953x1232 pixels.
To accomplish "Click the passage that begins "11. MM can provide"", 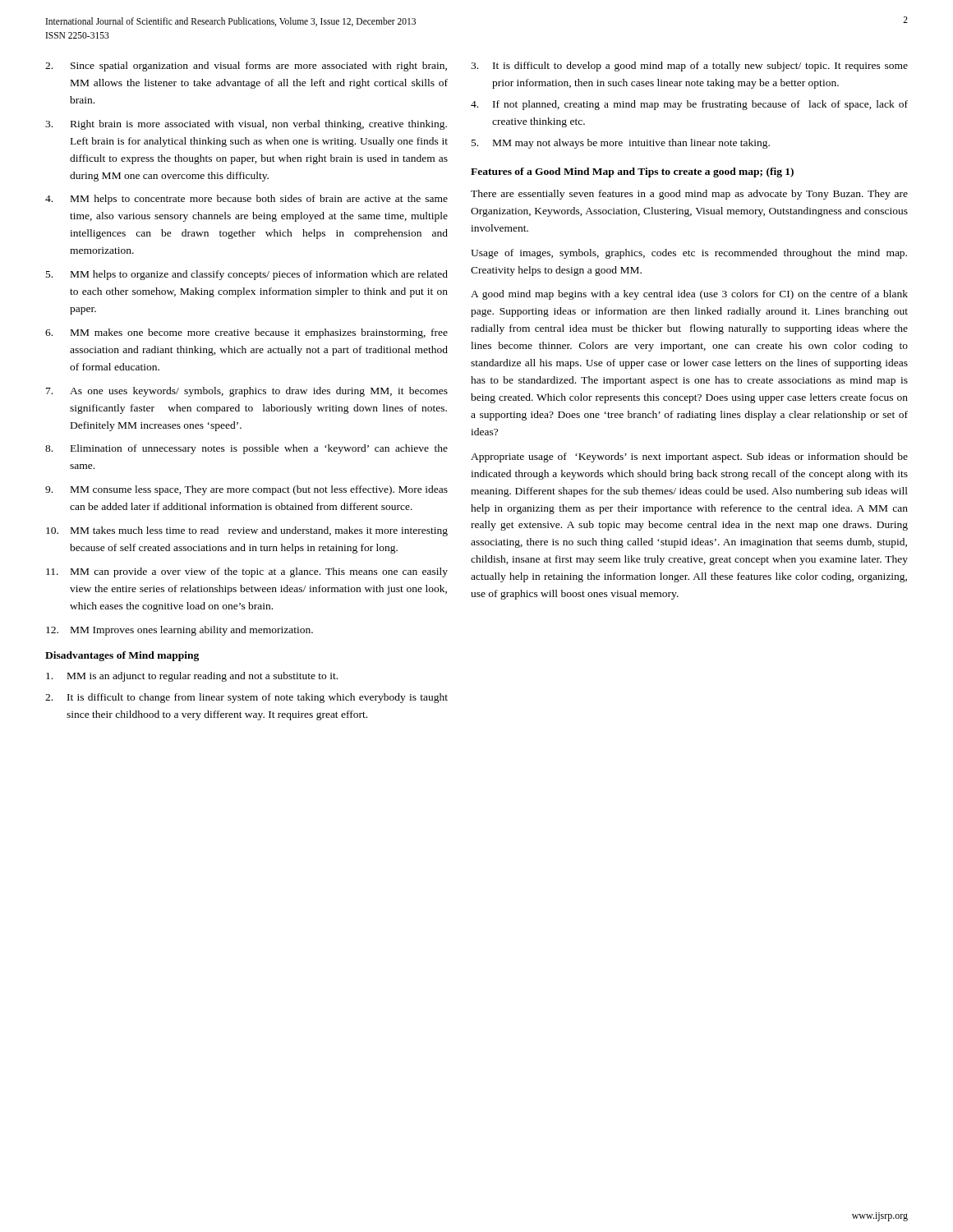I will [x=246, y=589].
